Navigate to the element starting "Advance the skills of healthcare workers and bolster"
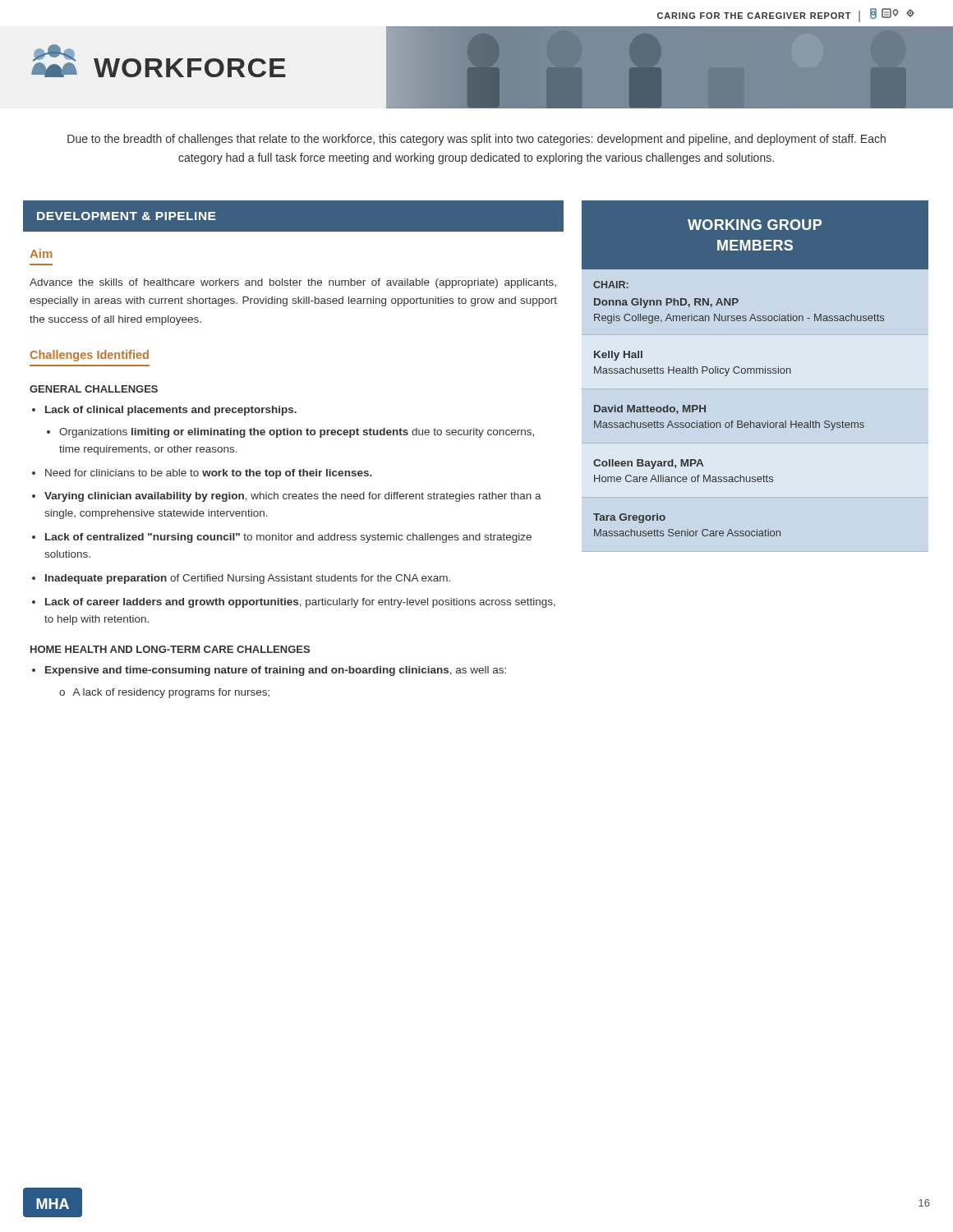The height and width of the screenshot is (1232, 953). point(293,300)
